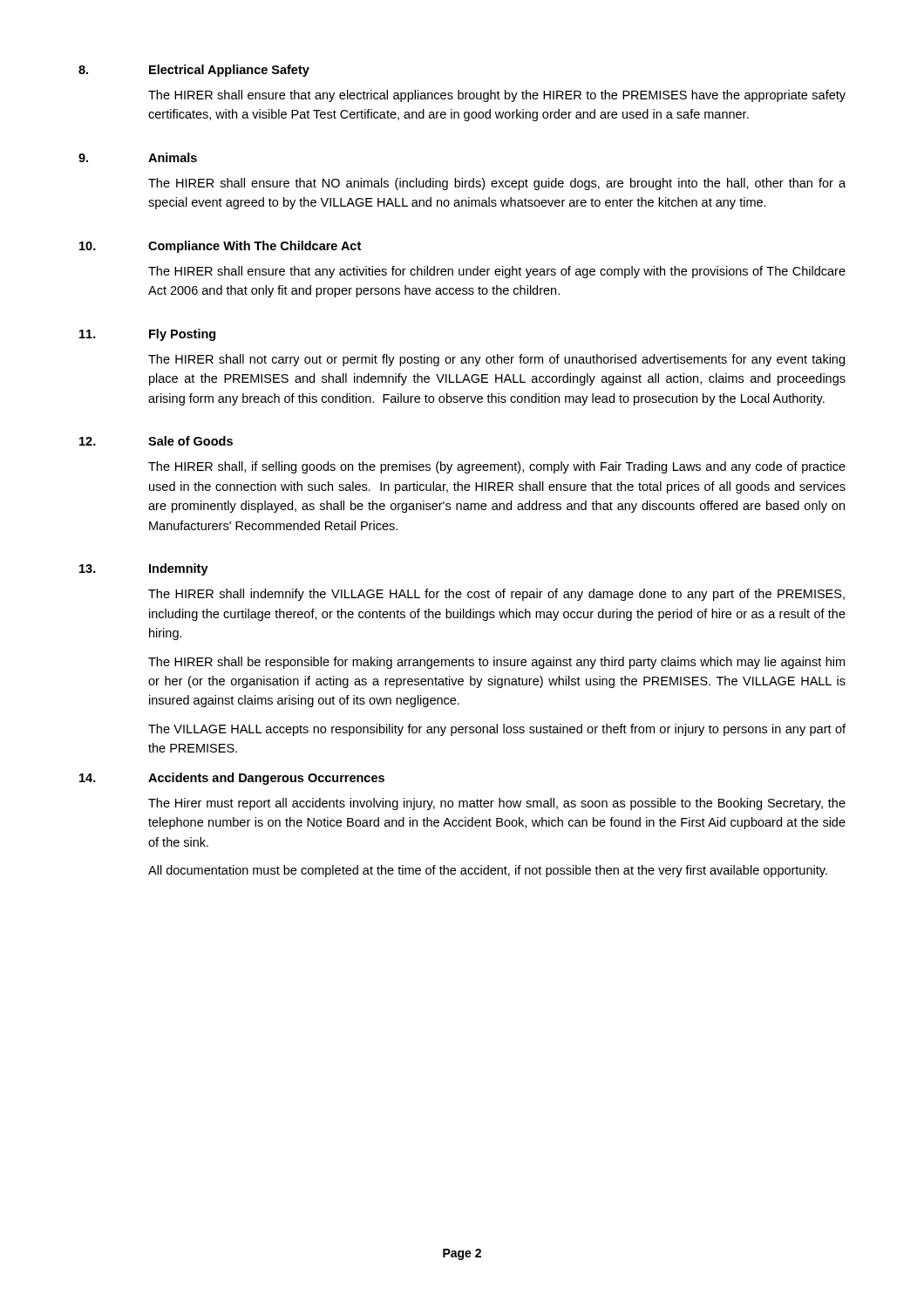Find the passage starting "Compliance With The Childcare Act"
Viewport: 924px width, 1308px height.
pos(255,246)
